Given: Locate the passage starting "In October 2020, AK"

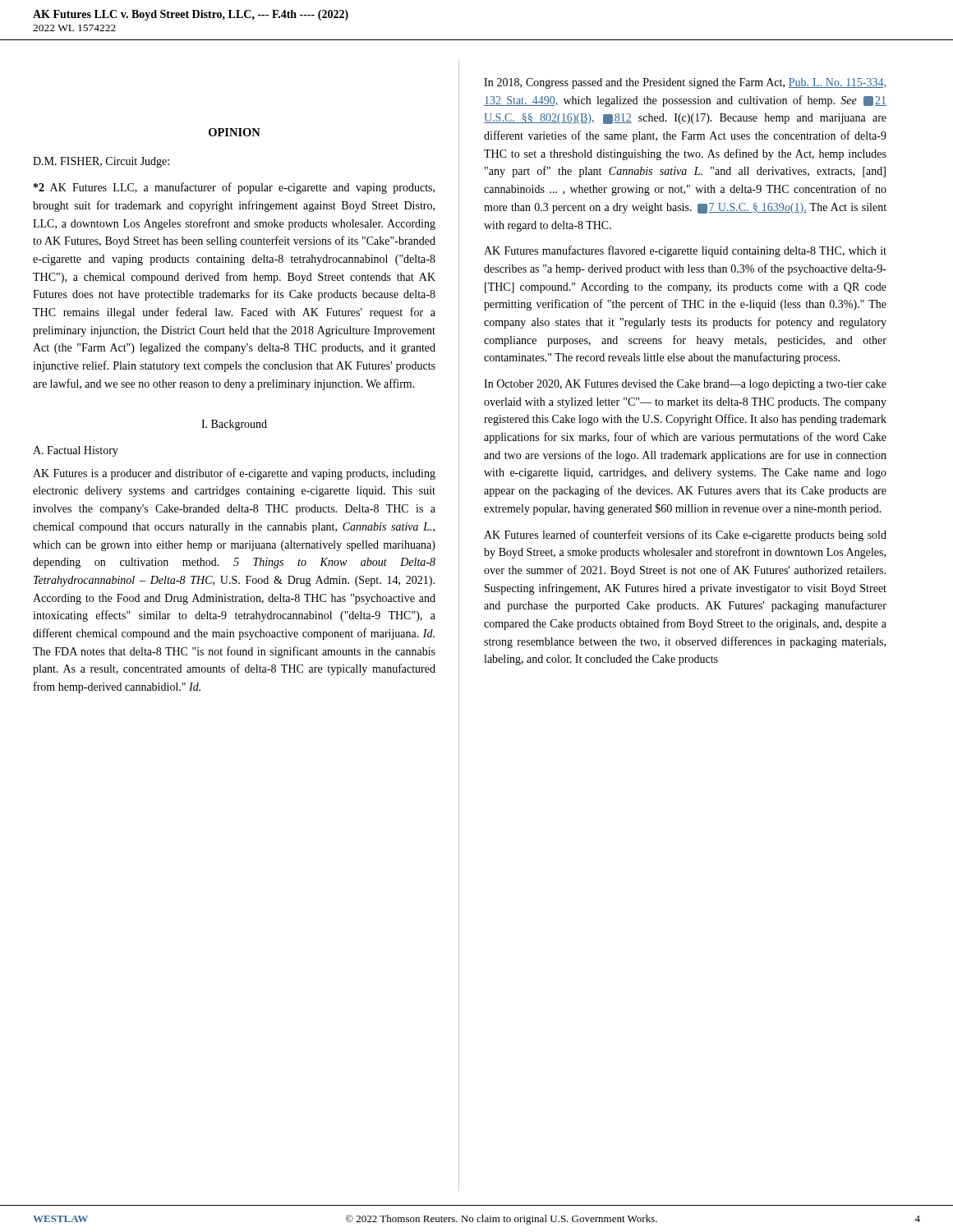Looking at the screenshot, I should pos(685,446).
